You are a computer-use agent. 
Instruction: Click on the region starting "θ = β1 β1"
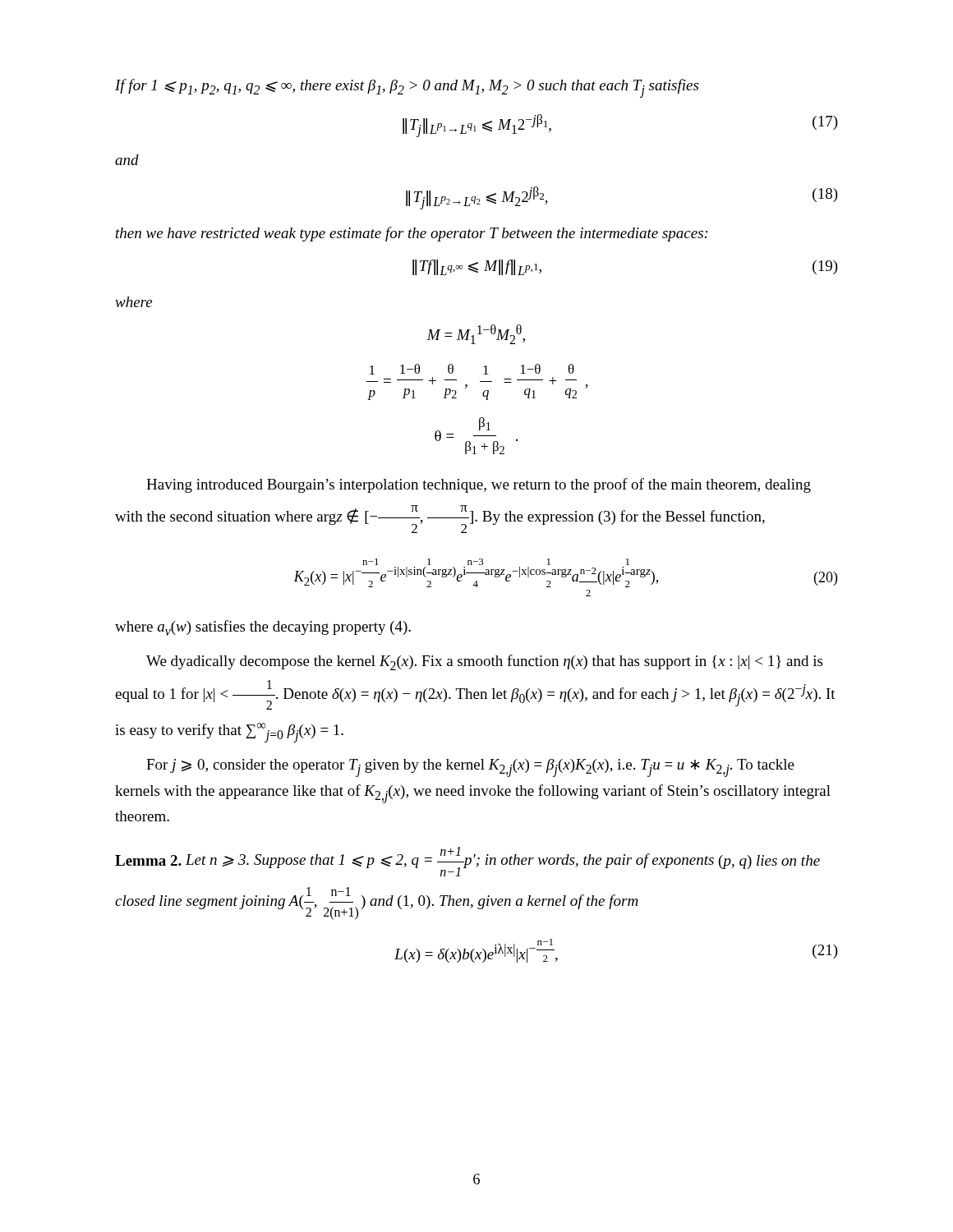(476, 436)
